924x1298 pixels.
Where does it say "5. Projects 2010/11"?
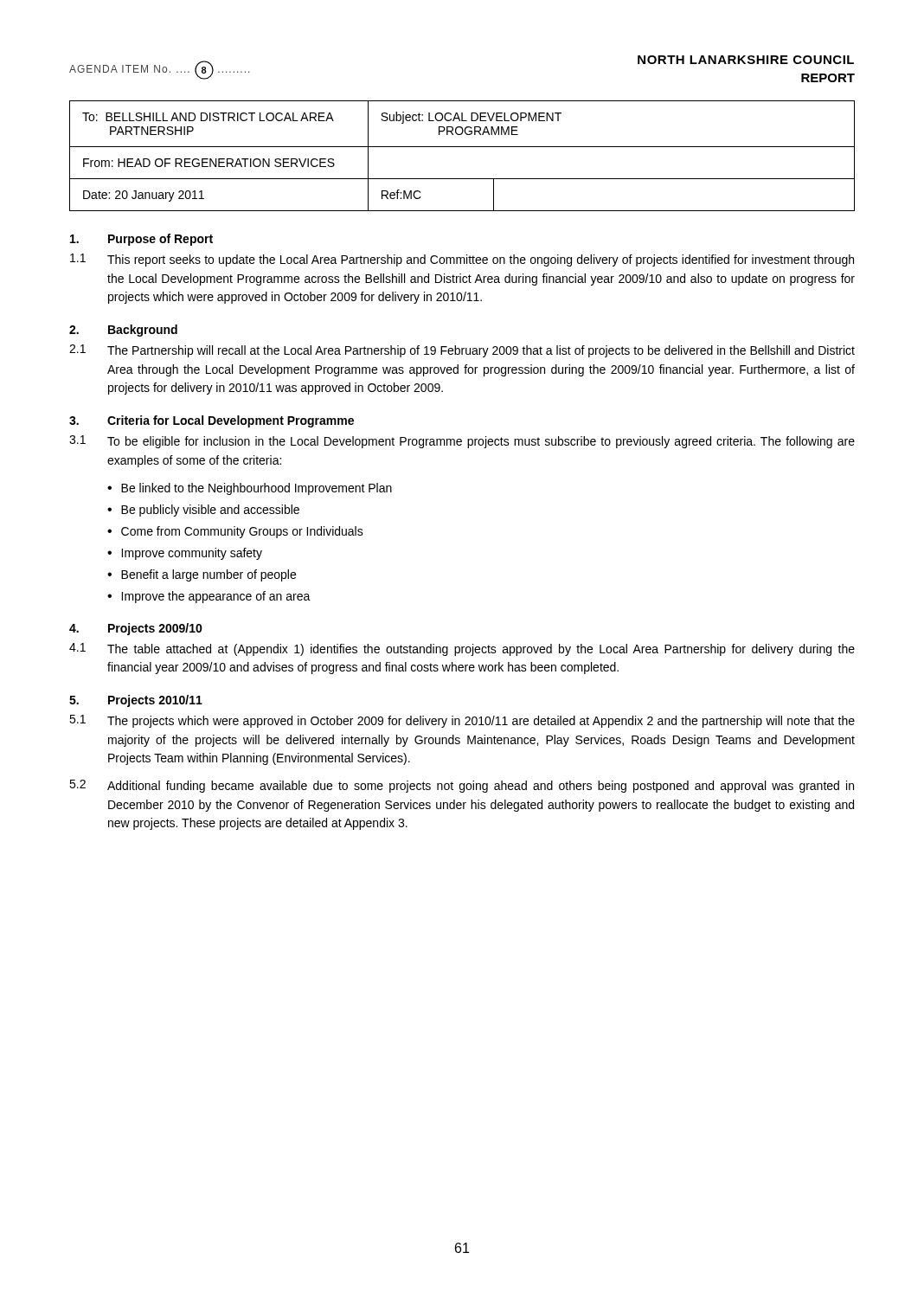click(x=136, y=700)
